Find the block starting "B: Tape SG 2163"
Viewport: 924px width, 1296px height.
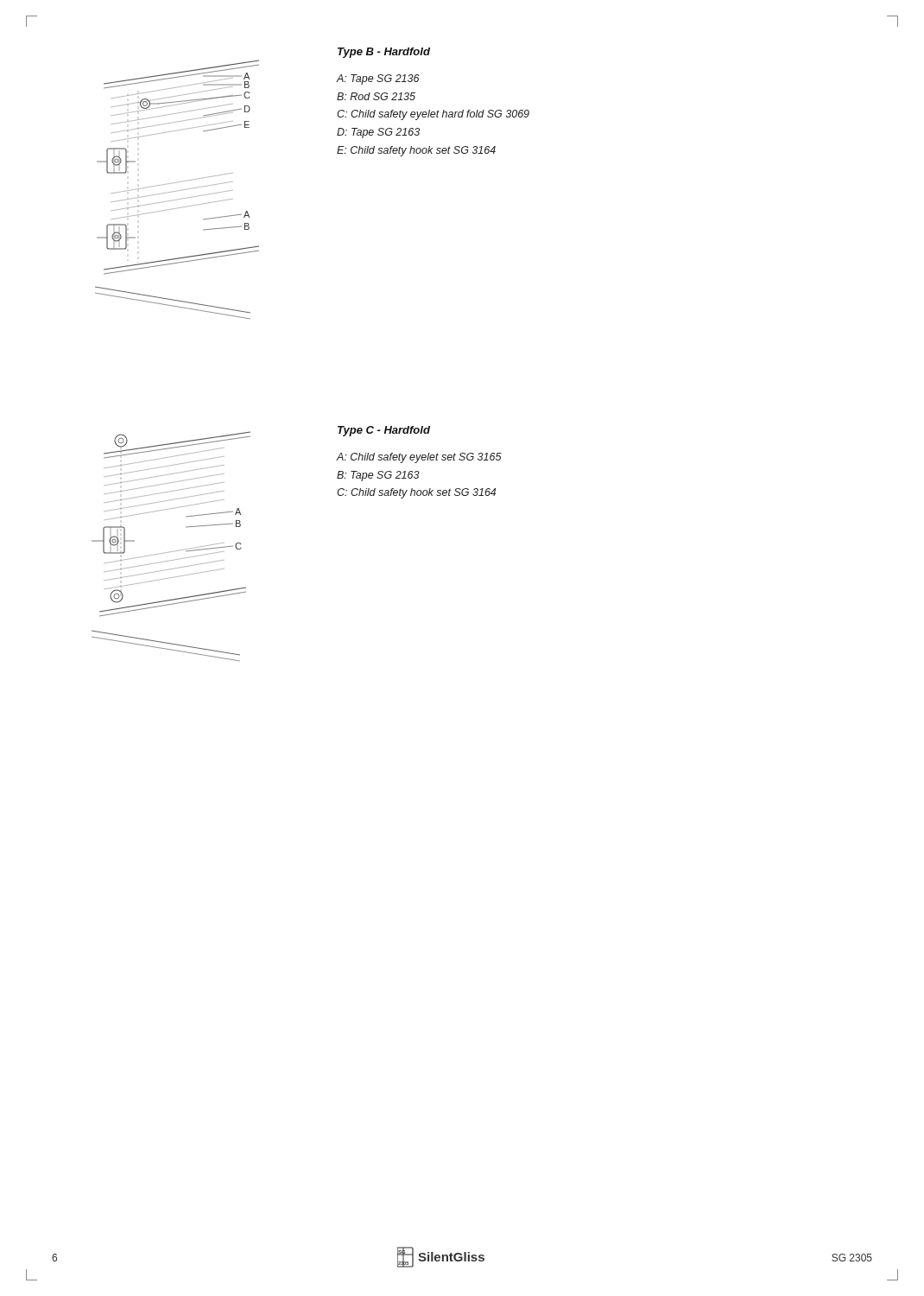coord(378,475)
